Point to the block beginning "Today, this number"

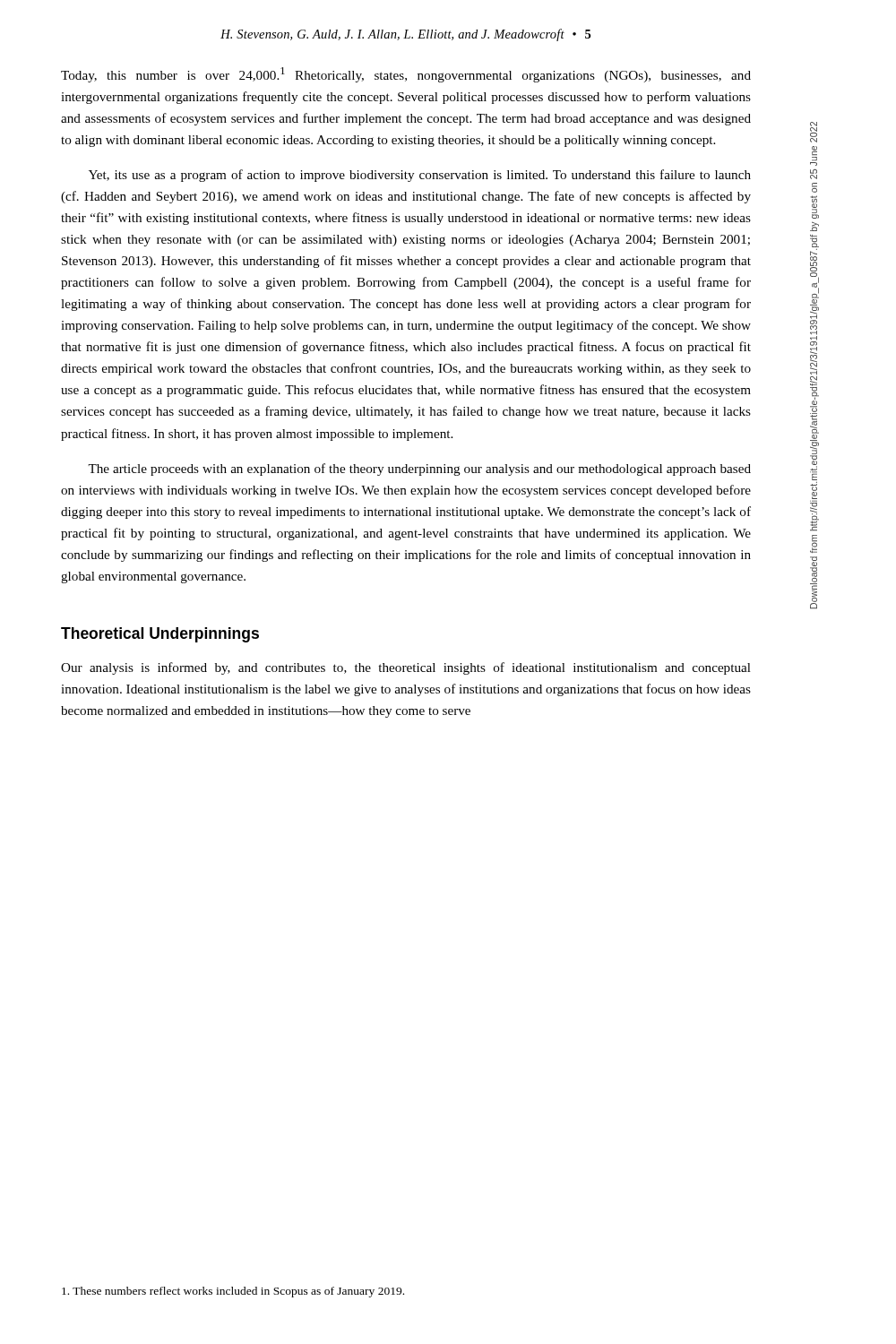pyautogui.click(x=406, y=106)
